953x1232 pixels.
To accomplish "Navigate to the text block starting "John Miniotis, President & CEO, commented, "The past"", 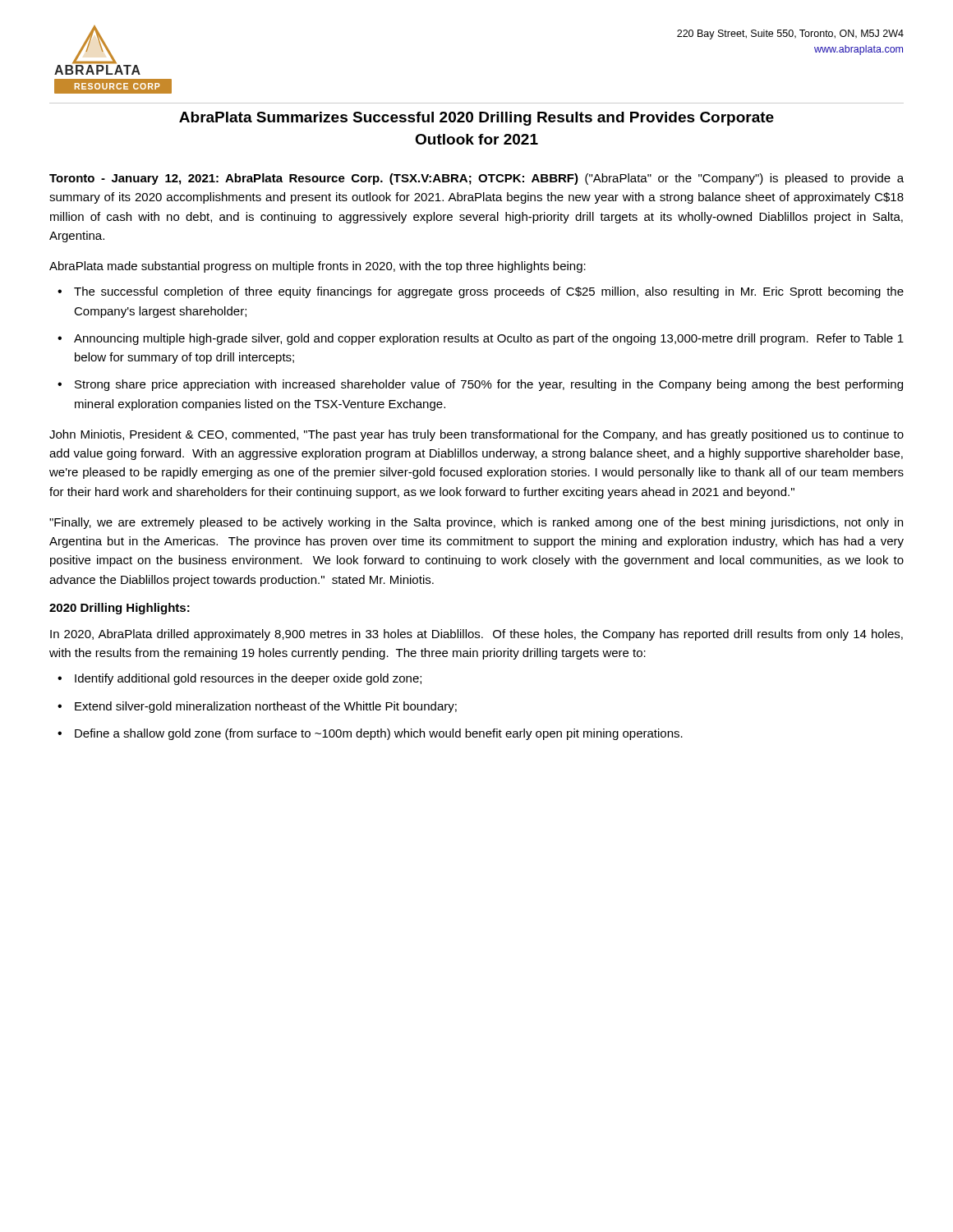I will pos(476,463).
